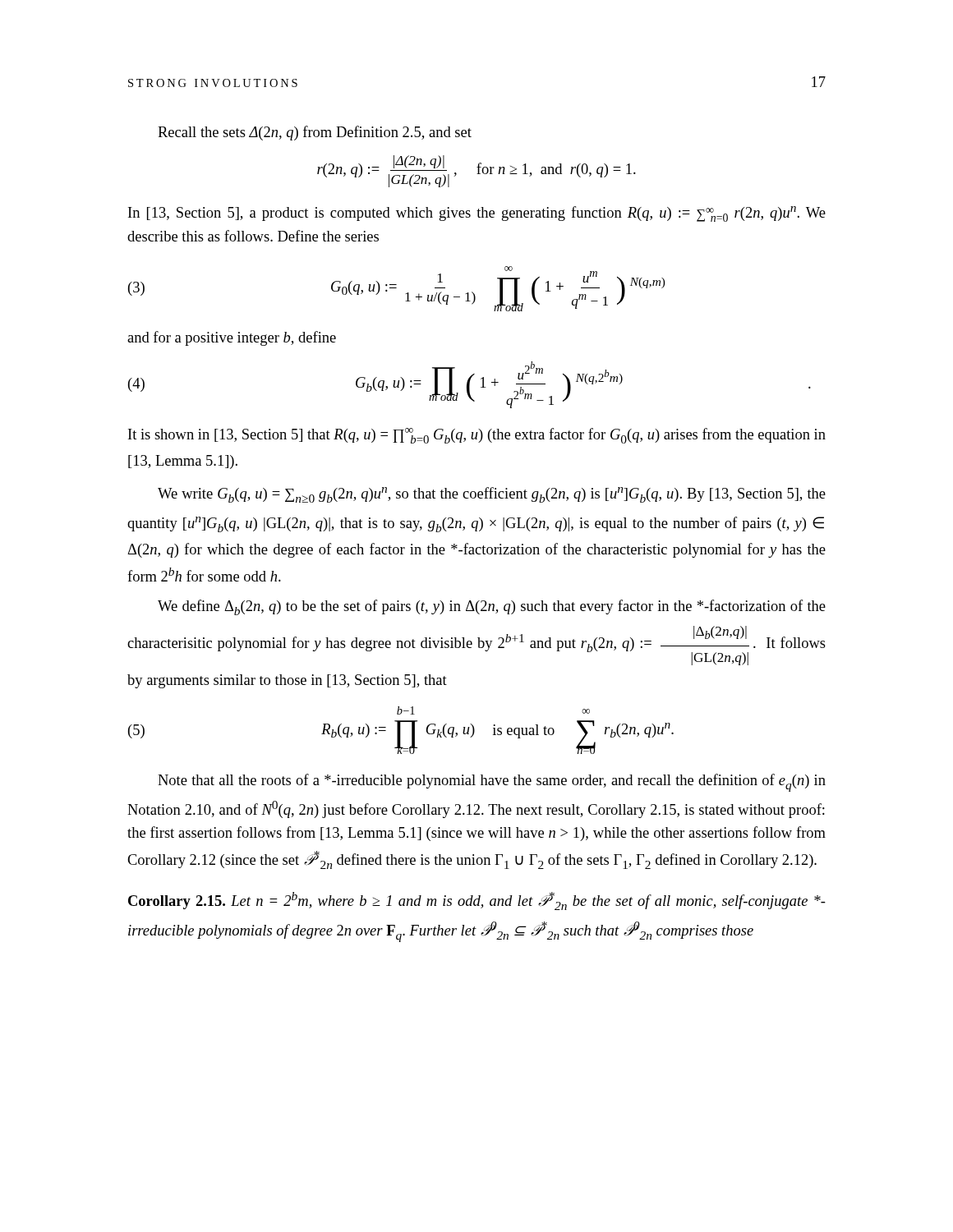Image resolution: width=953 pixels, height=1232 pixels.
Task: Click the passage that begins "It is shown in"
Action: click(x=476, y=446)
